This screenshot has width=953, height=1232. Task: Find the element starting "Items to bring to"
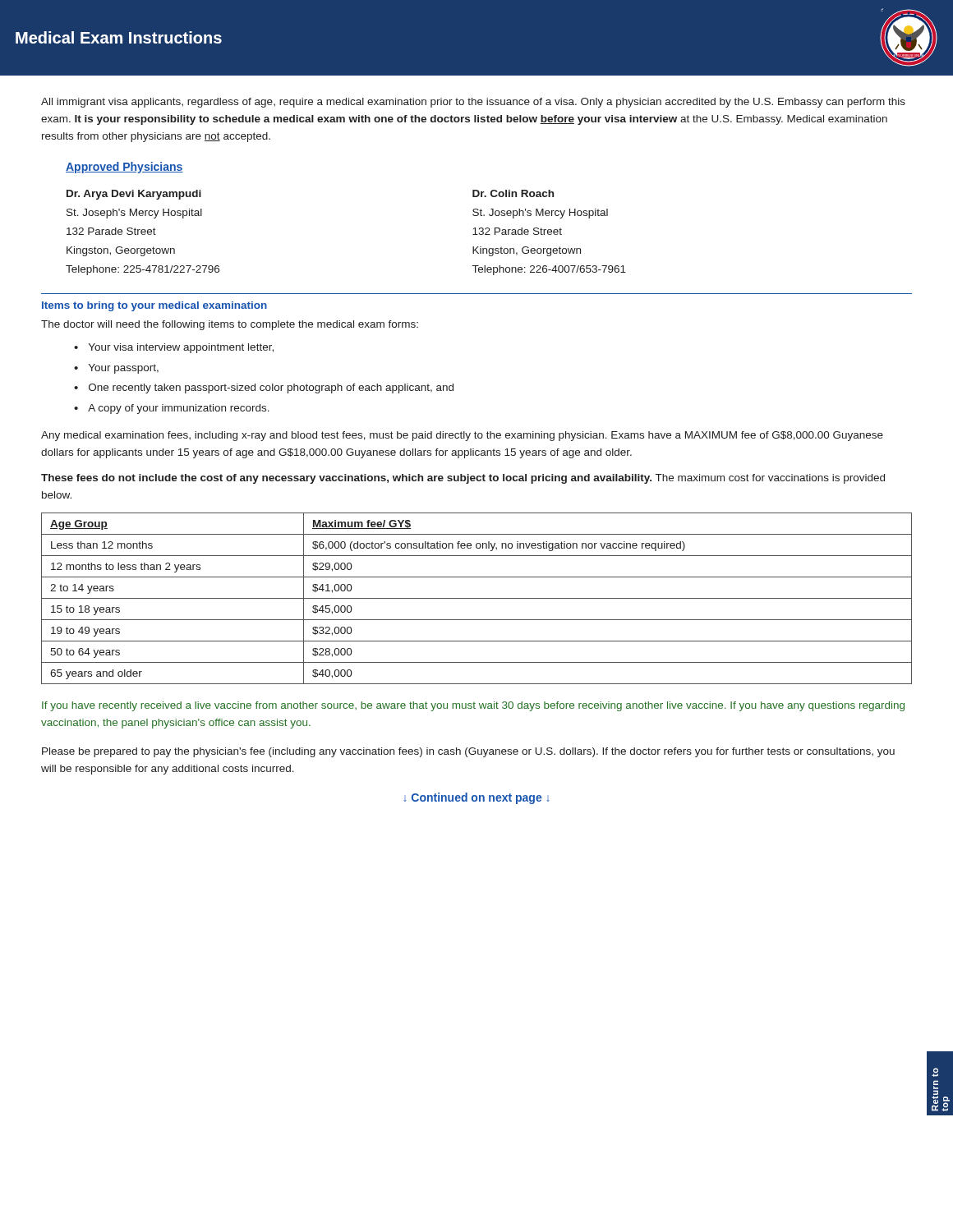coord(154,306)
